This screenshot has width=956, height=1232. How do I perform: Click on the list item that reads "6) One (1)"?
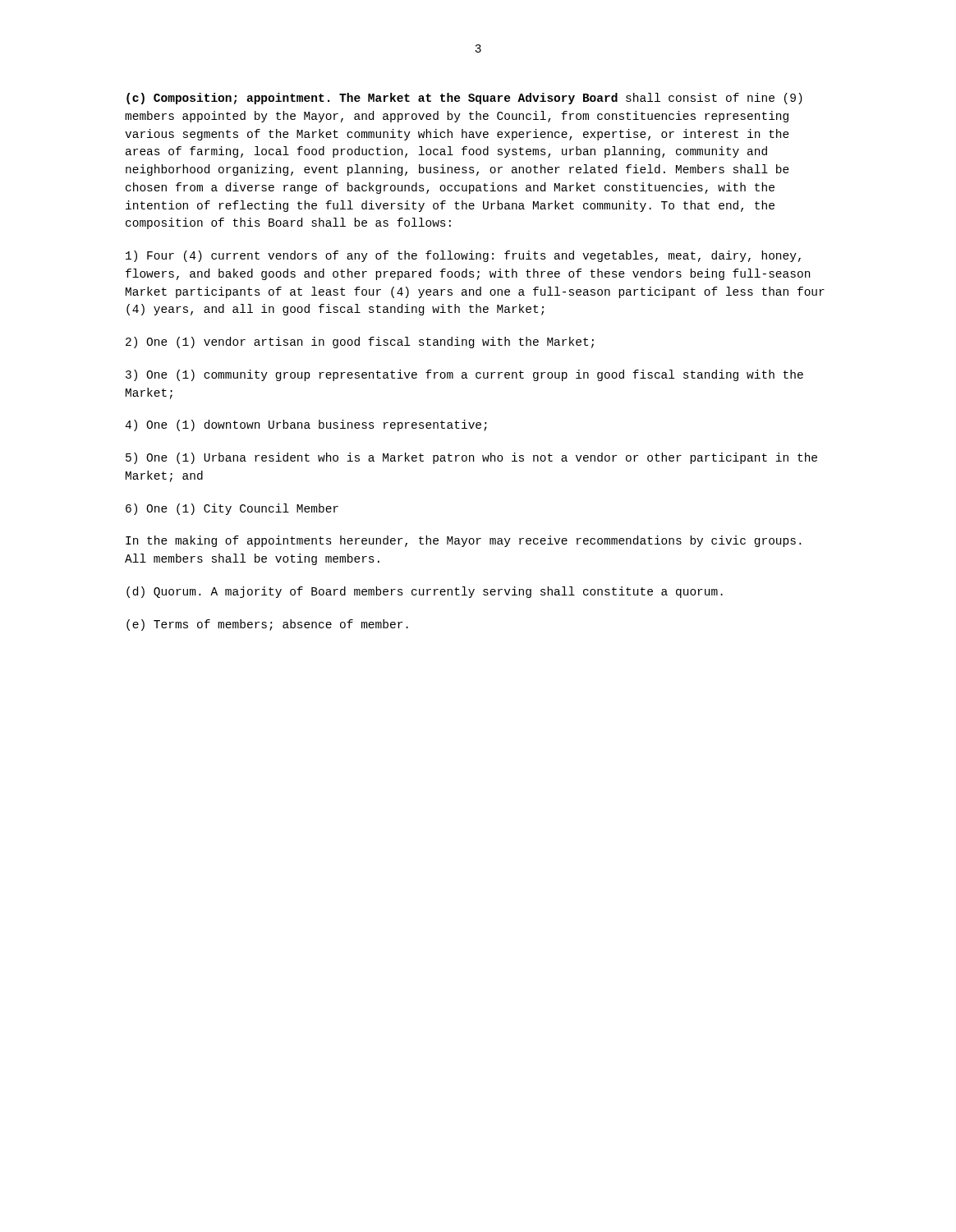(232, 509)
